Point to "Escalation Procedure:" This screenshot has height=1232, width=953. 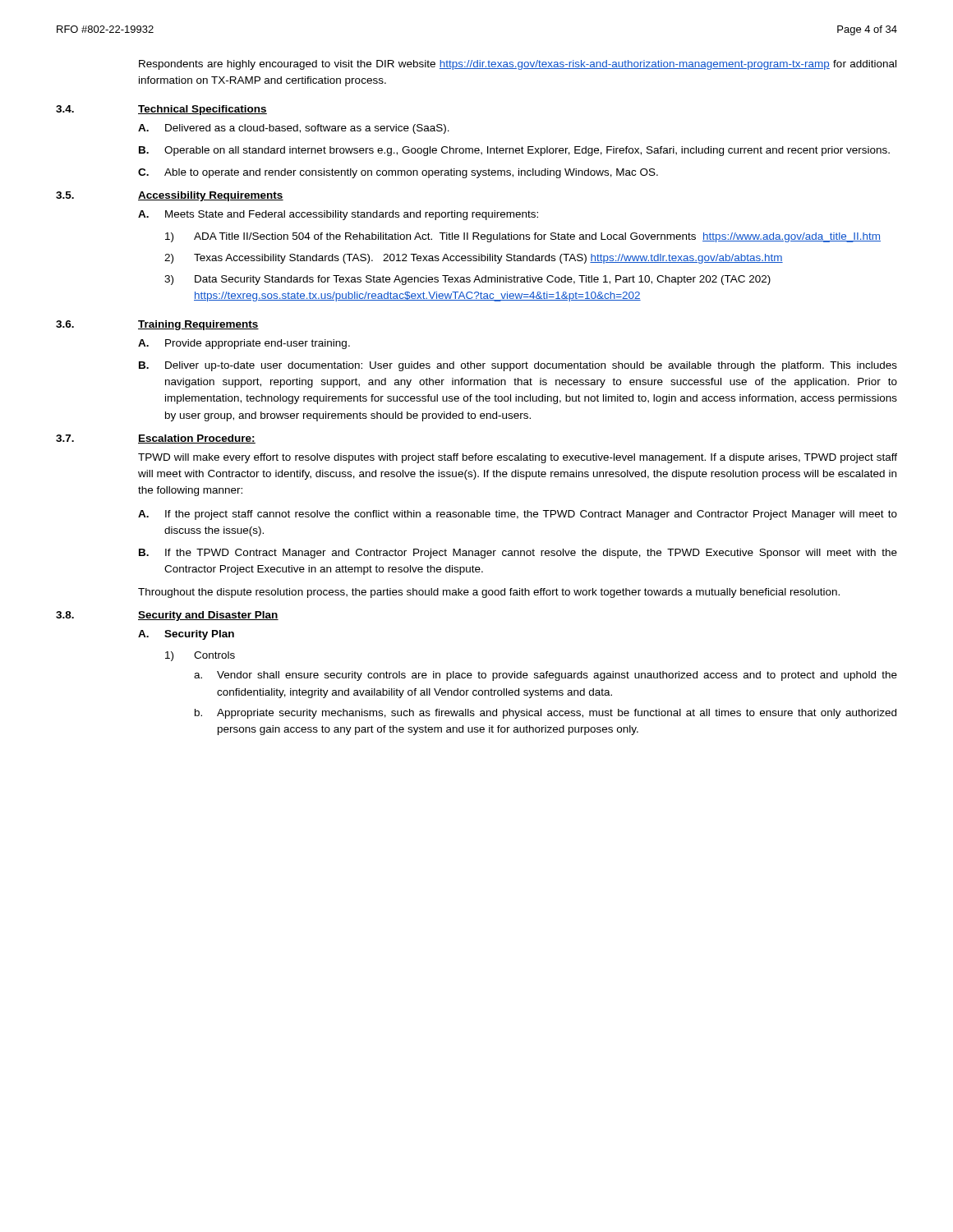(x=197, y=438)
